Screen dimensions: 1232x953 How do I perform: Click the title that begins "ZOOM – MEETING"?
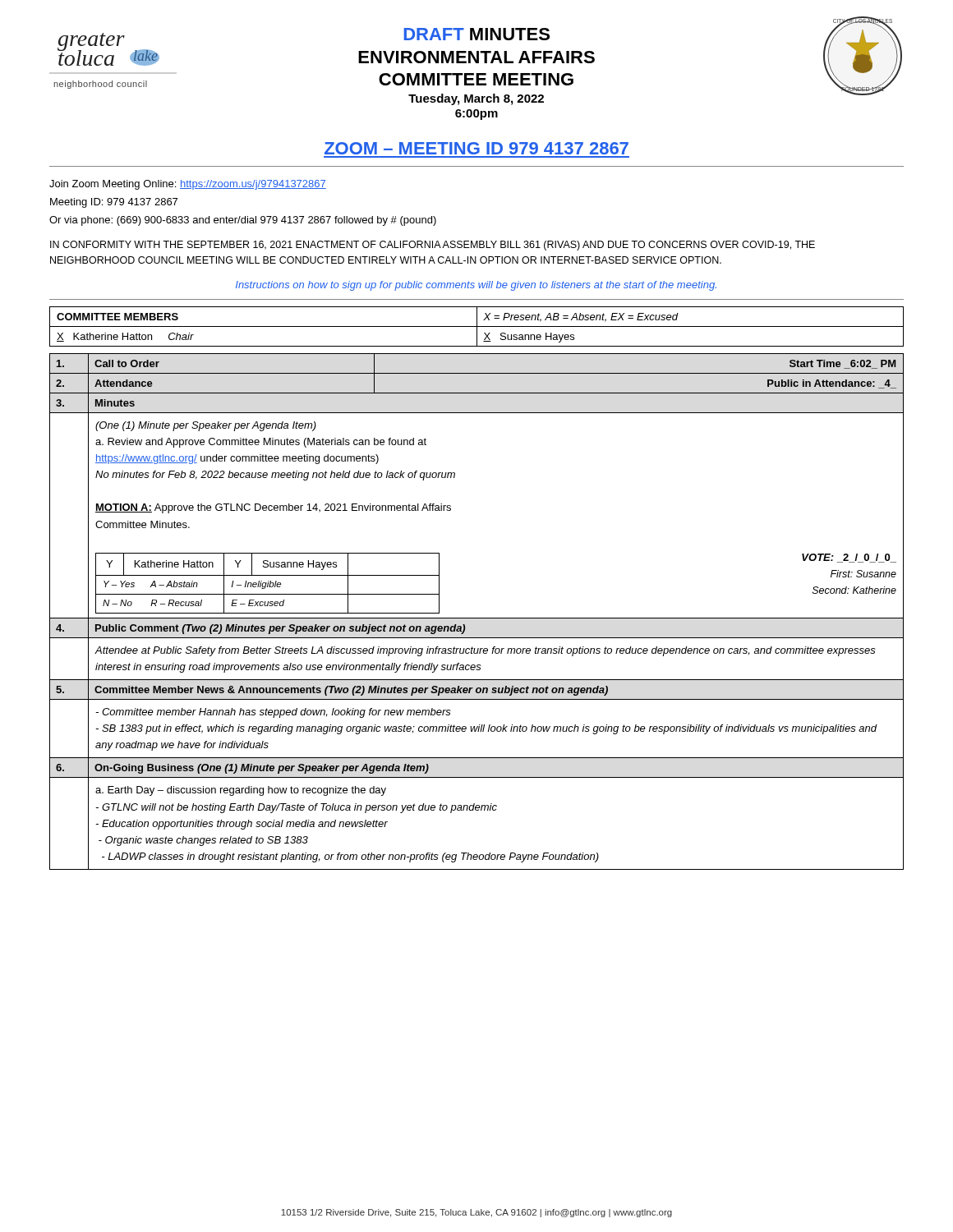coord(476,148)
